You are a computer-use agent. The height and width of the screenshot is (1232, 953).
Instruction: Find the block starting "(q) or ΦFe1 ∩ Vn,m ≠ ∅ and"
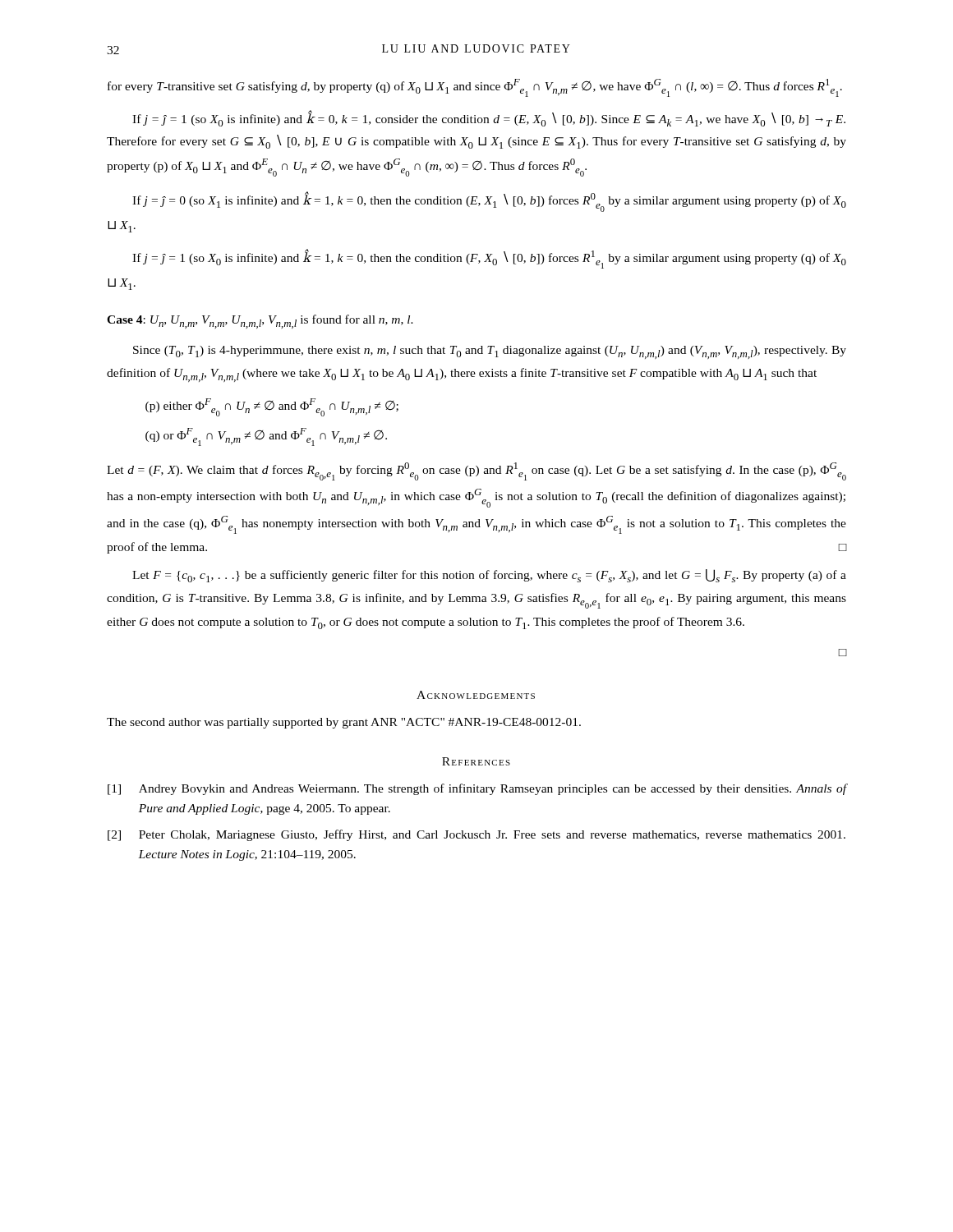pyautogui.click(x=266, y=437)
